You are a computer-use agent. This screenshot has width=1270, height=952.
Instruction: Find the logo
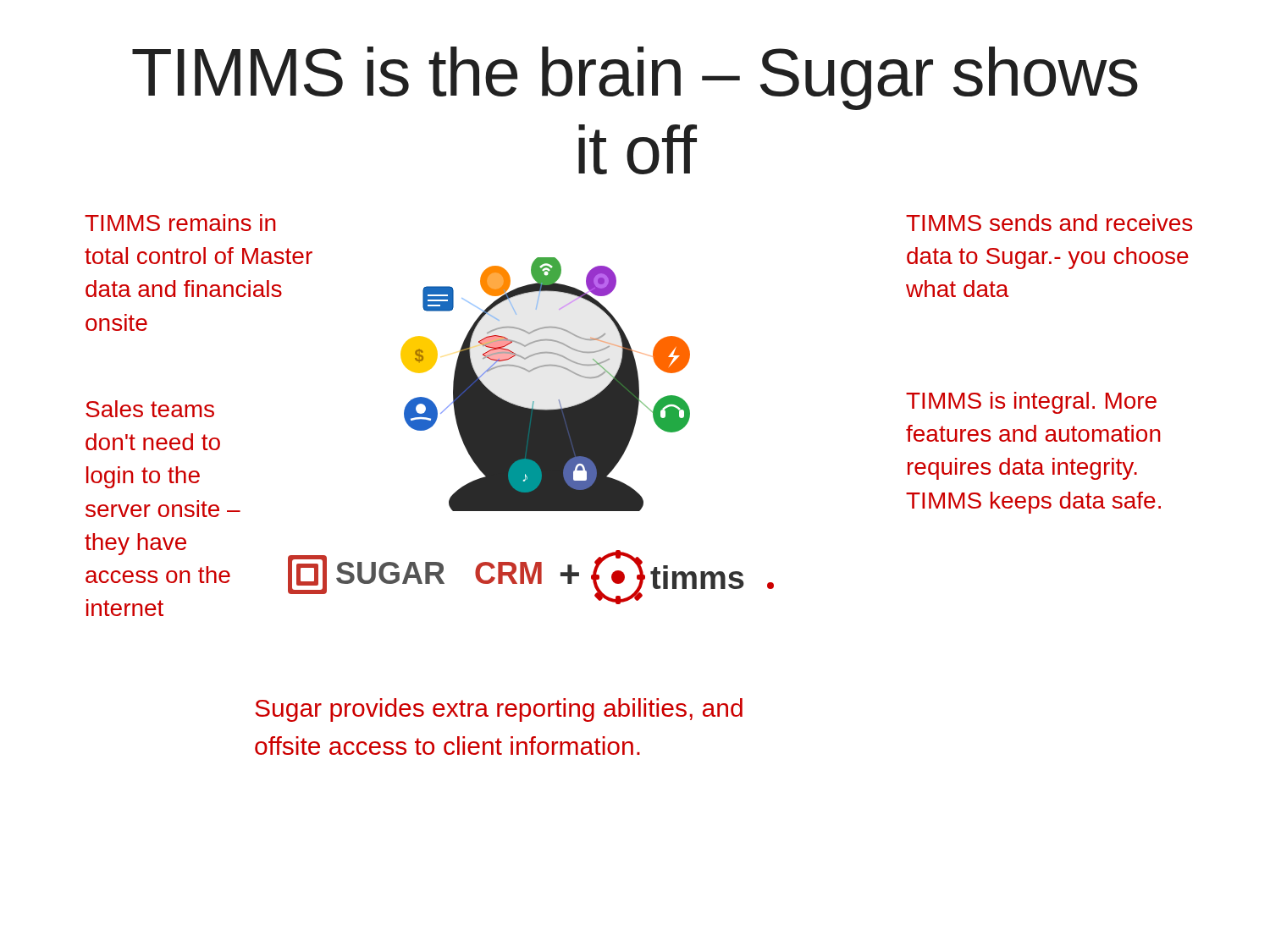click(542, 579)
